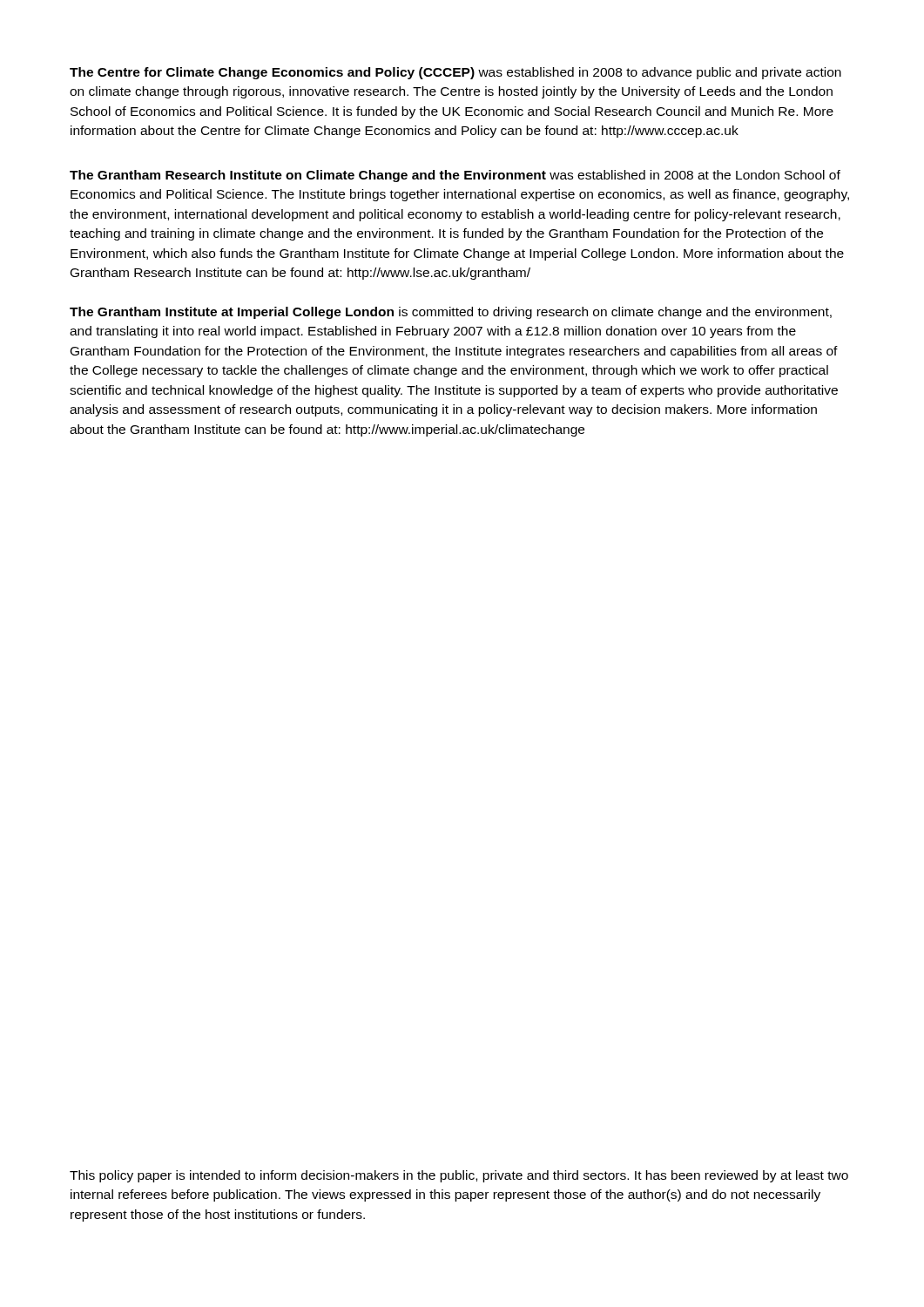Find the block on this page that starts "This policy paper"
This screenshot has width=924, height=1307.
pyautogui.click(x=459, y=1194)
